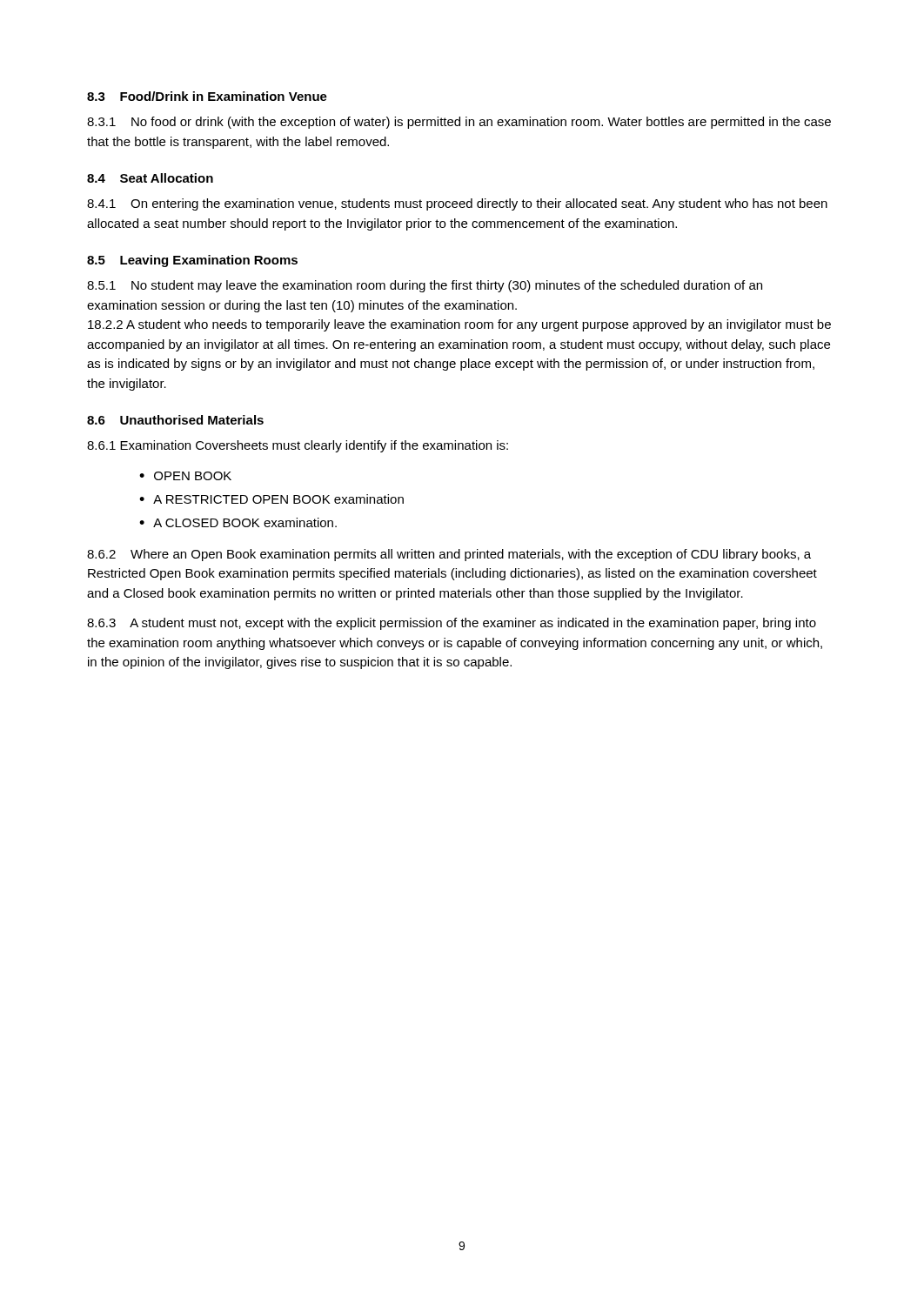The image size is (924, 1305).
Task: Locate the element starting "•OPEN BOOK"
Action: [x=185, y=476]
